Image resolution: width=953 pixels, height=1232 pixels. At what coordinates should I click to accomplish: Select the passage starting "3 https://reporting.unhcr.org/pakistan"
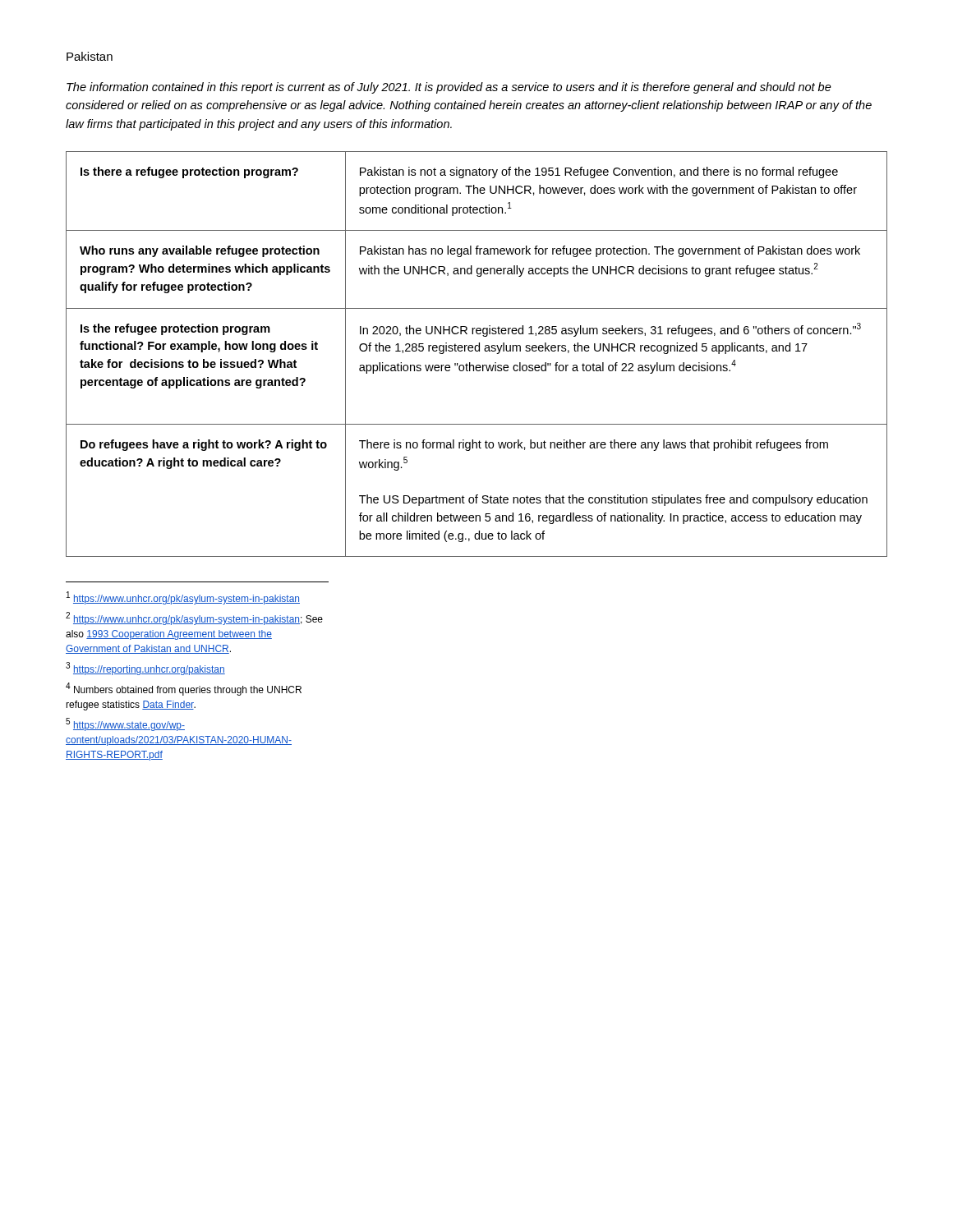145,669
